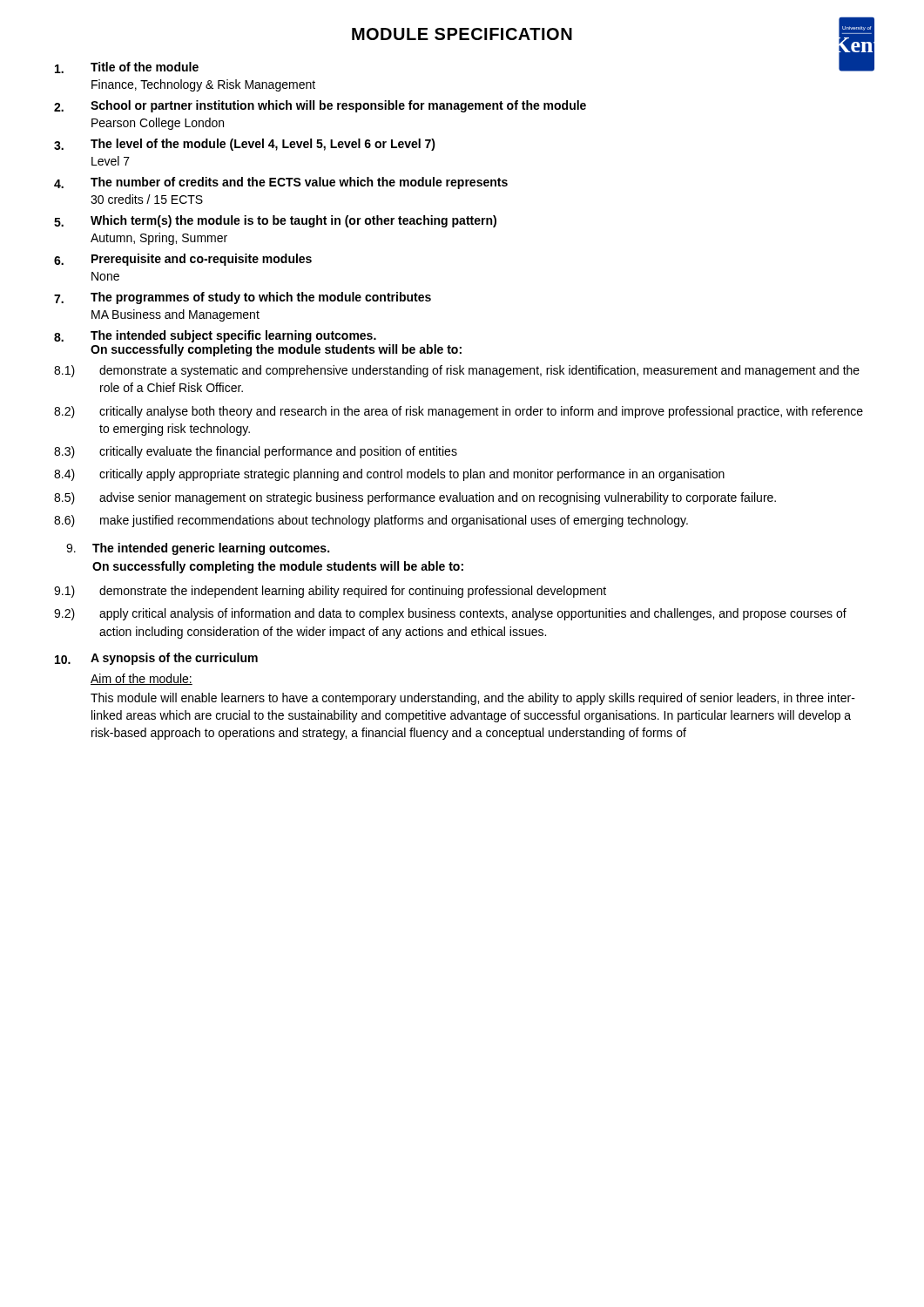
Task: Click on the text block starting "8.2) critically analyse both theory and"
Action: click(462, 420)
